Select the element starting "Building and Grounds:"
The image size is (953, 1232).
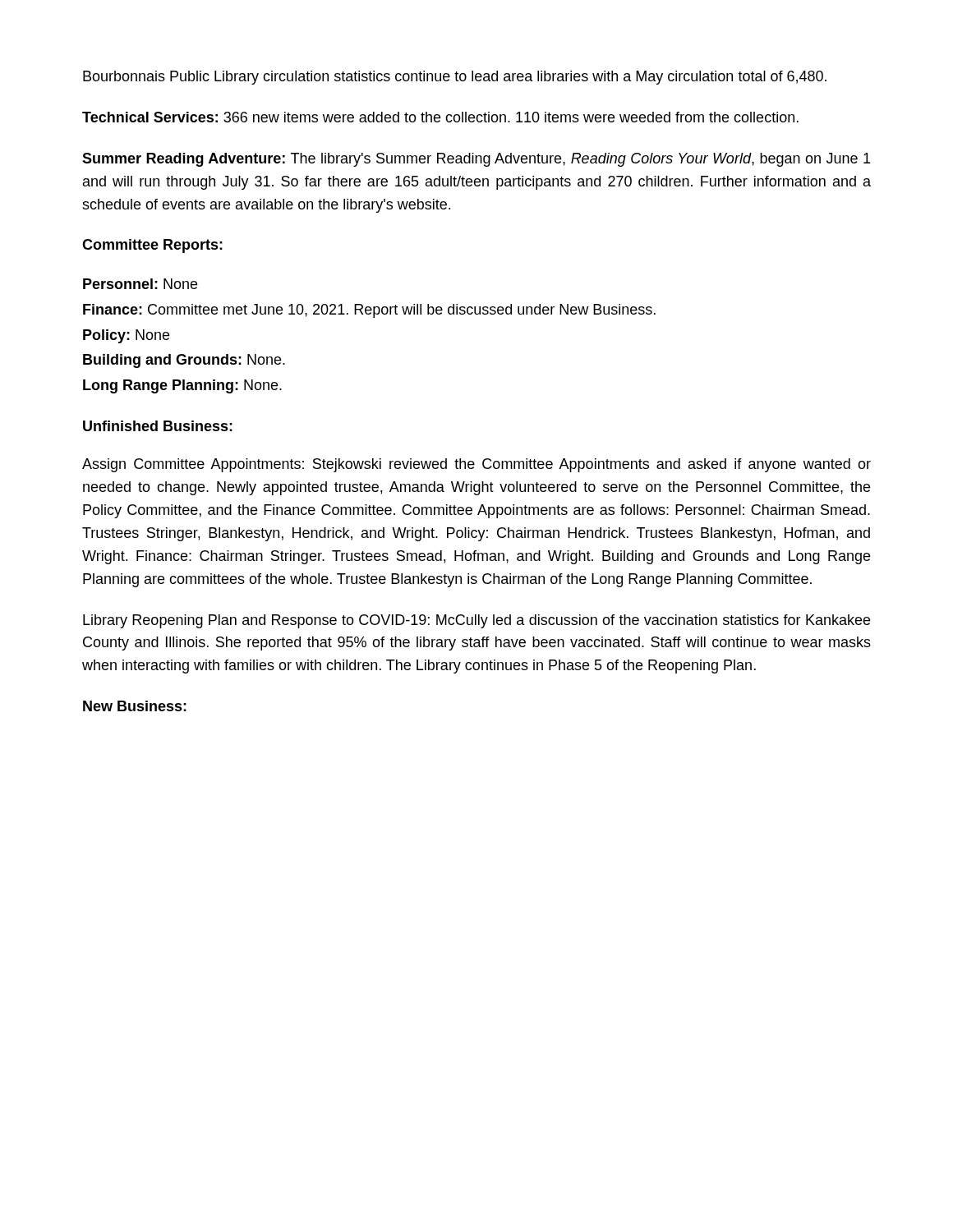pyautogui.click(x=184, y=360)
